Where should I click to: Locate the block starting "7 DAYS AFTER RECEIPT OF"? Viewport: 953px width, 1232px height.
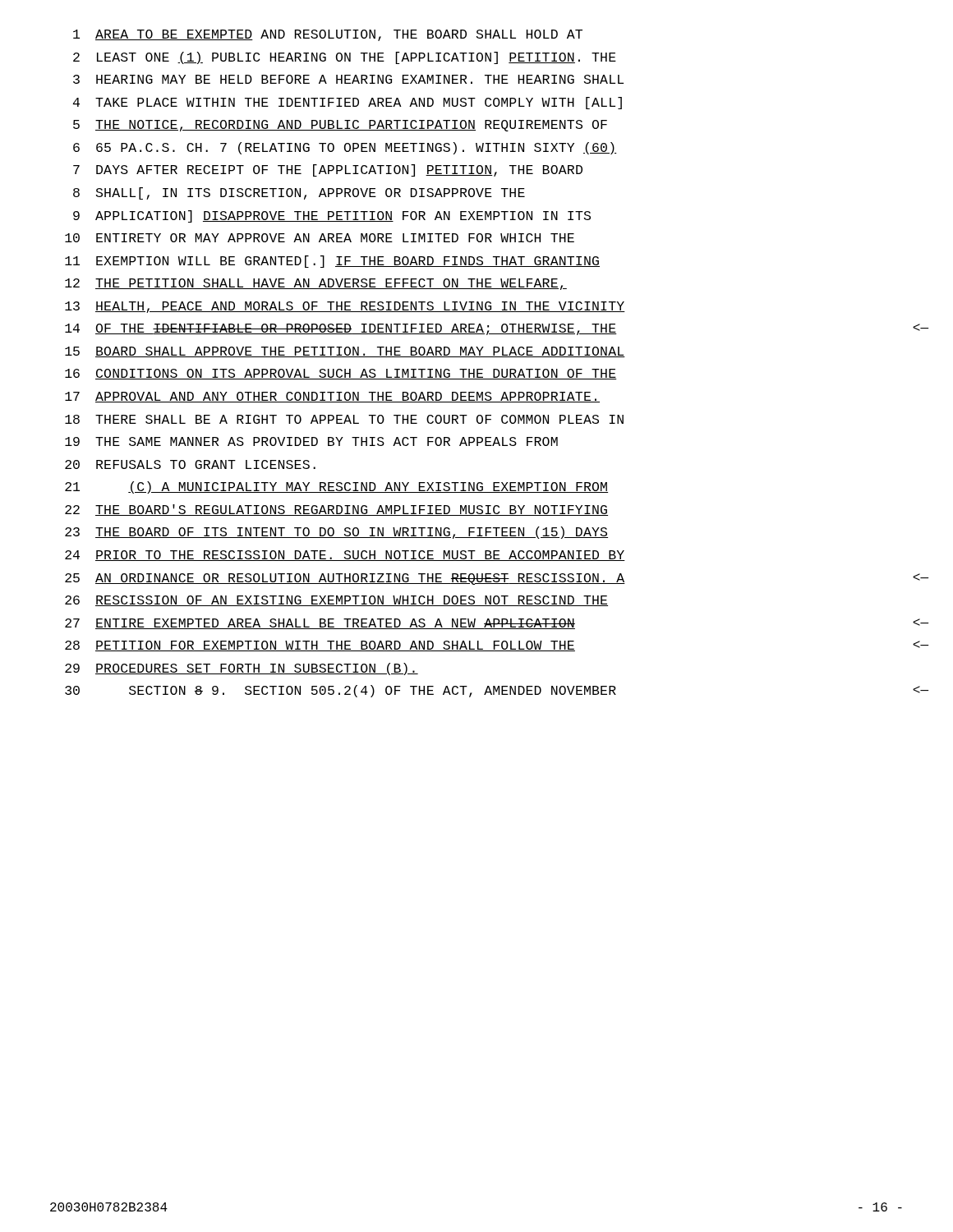coord(476,171)
